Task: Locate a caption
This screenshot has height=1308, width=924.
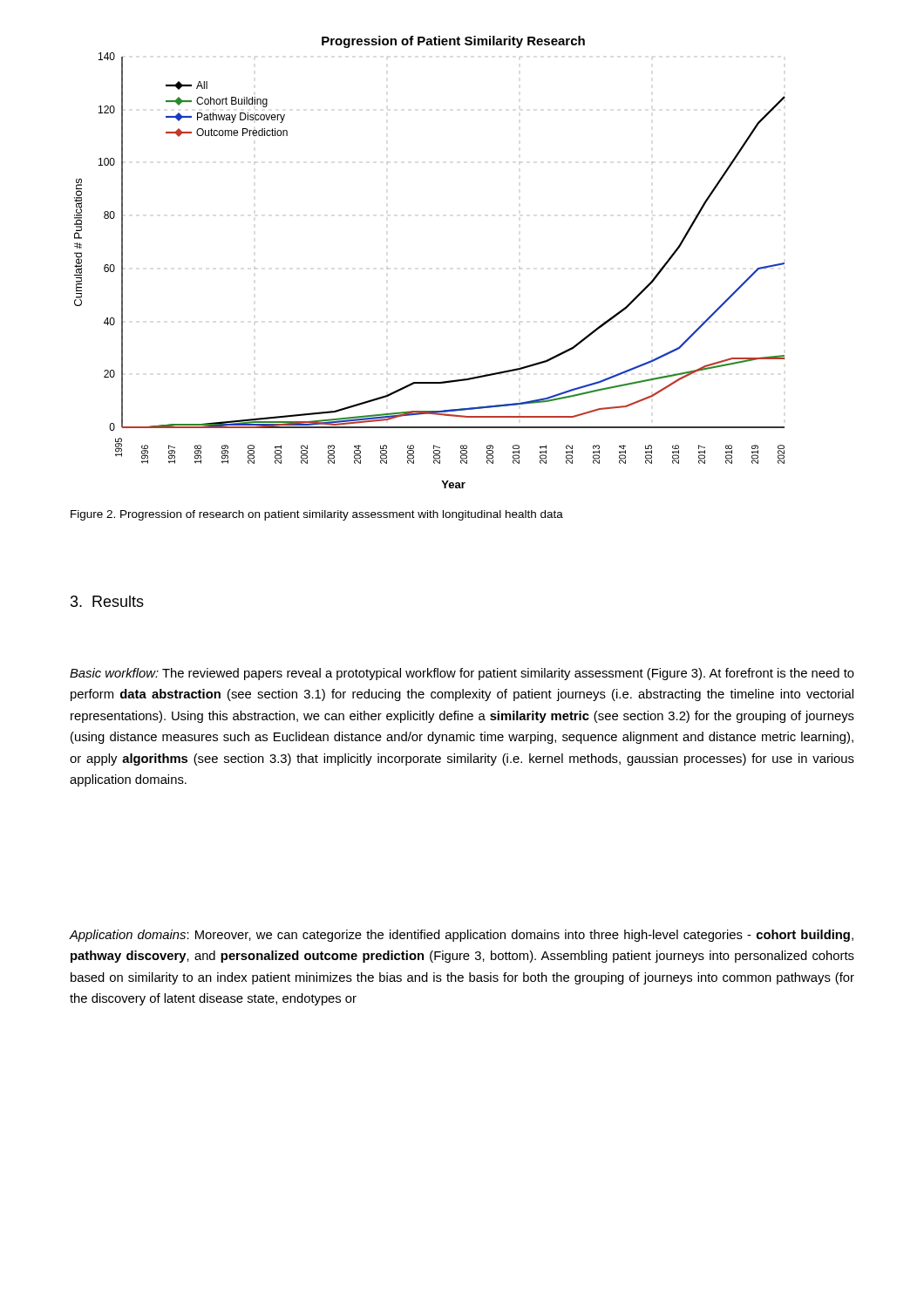Action: point(316,514)
